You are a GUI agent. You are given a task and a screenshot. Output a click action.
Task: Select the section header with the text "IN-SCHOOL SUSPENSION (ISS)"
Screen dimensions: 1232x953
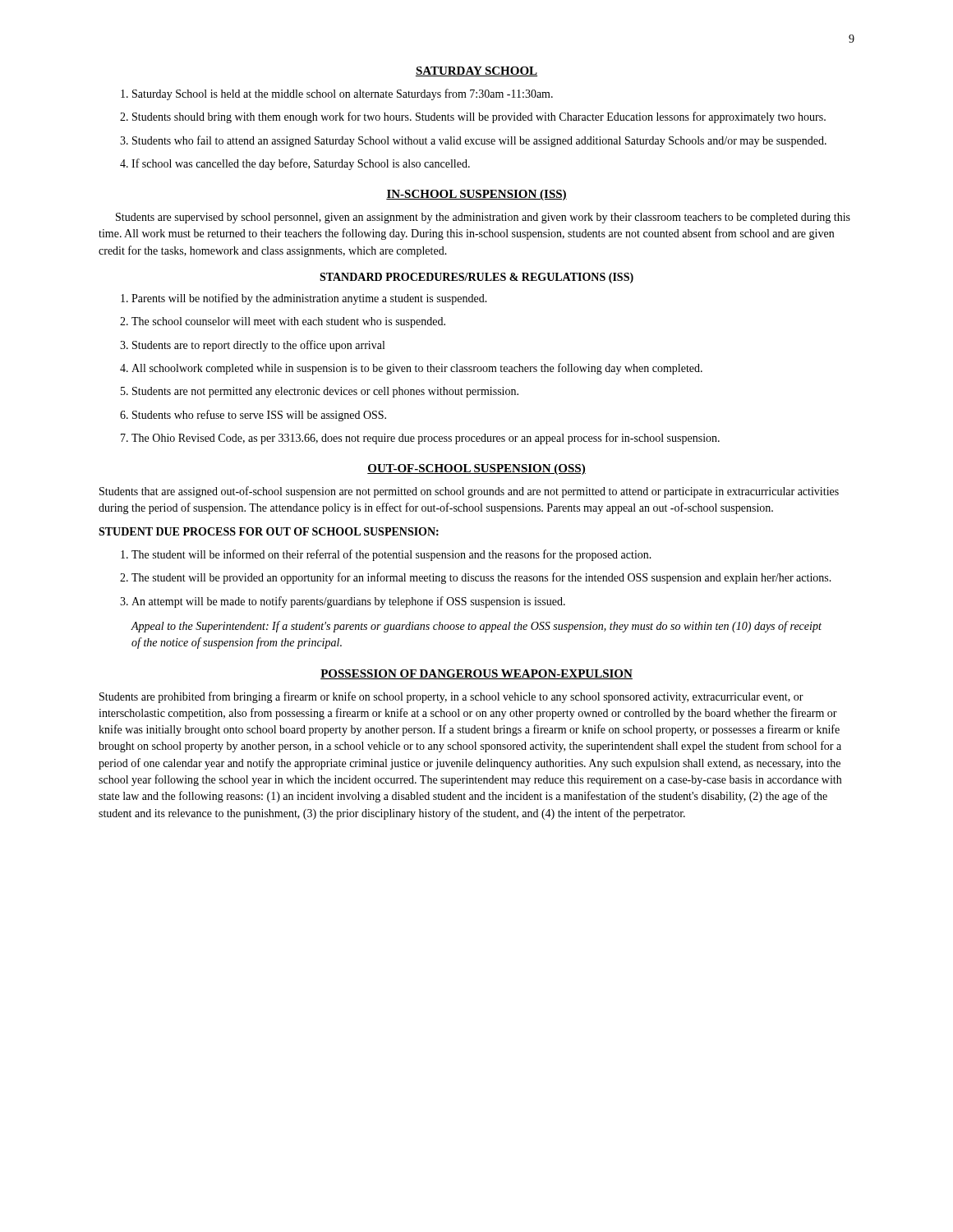coord(476,194)
